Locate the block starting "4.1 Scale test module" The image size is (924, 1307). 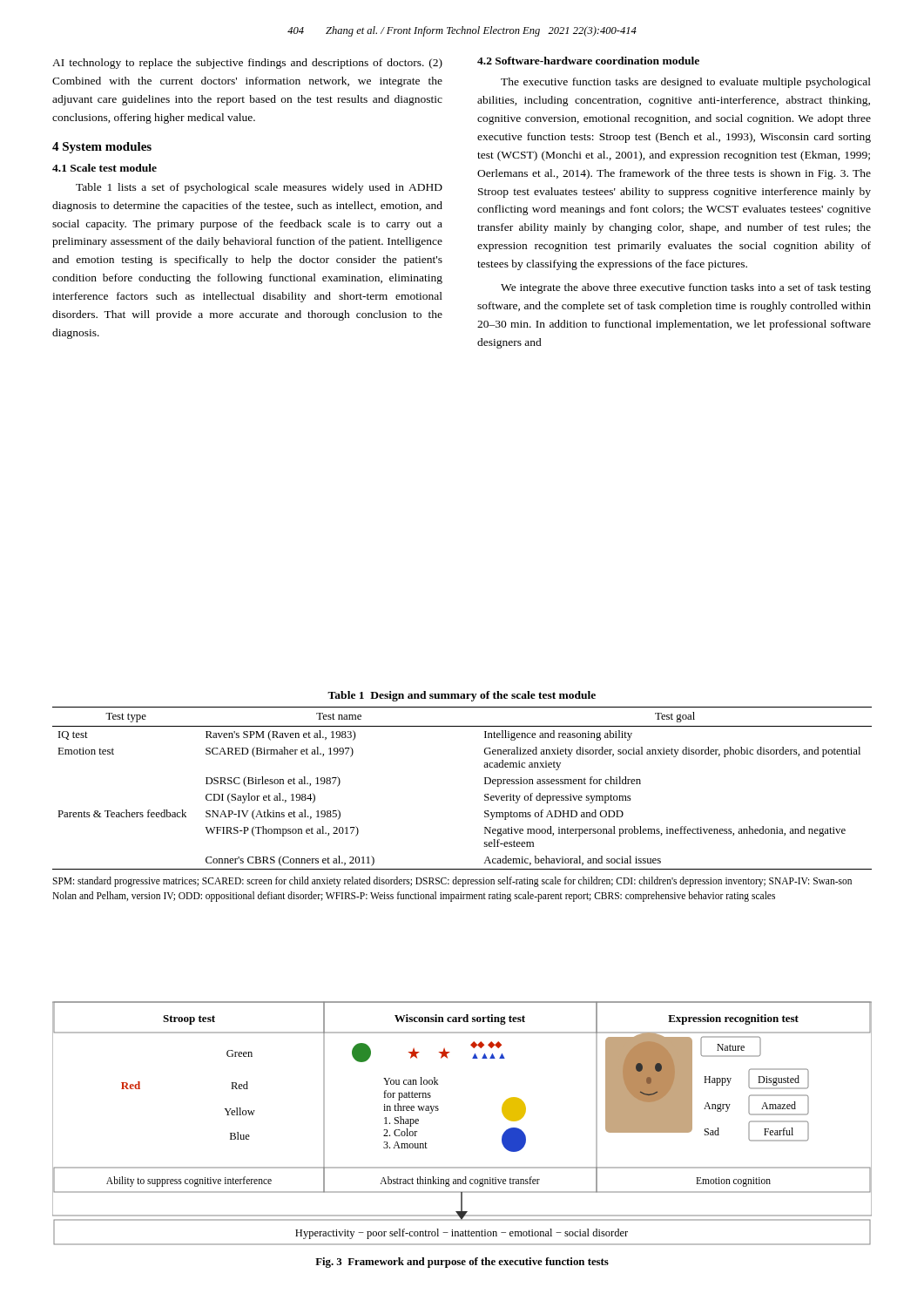[105, 167]
